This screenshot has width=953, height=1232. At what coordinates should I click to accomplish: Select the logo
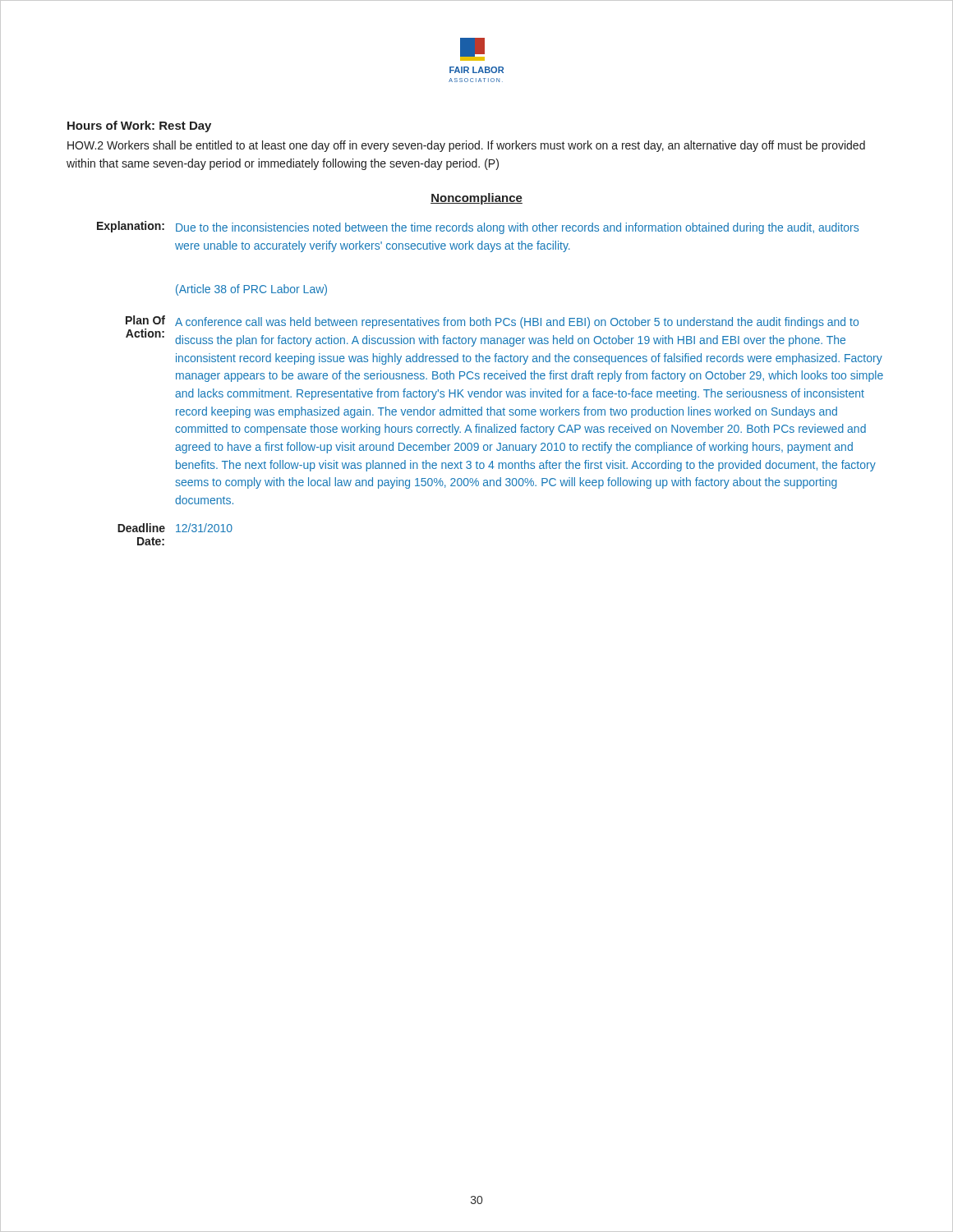pyautogui.click(x=476, y=64)
